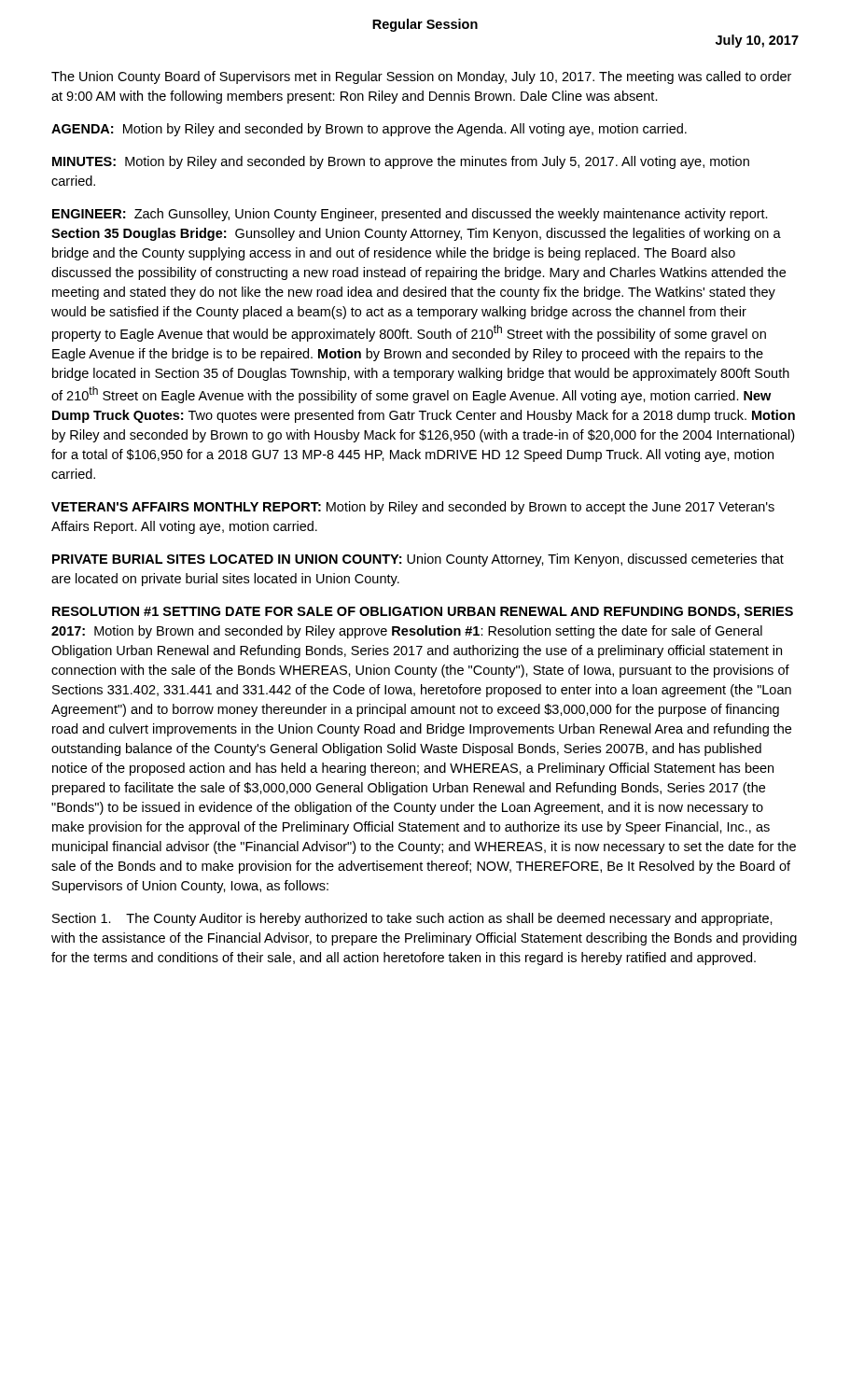Select the text block that says "MINUTES: Motion by Riley"
The height and width of the screenshot is (1400, 850).
point(401,171)
